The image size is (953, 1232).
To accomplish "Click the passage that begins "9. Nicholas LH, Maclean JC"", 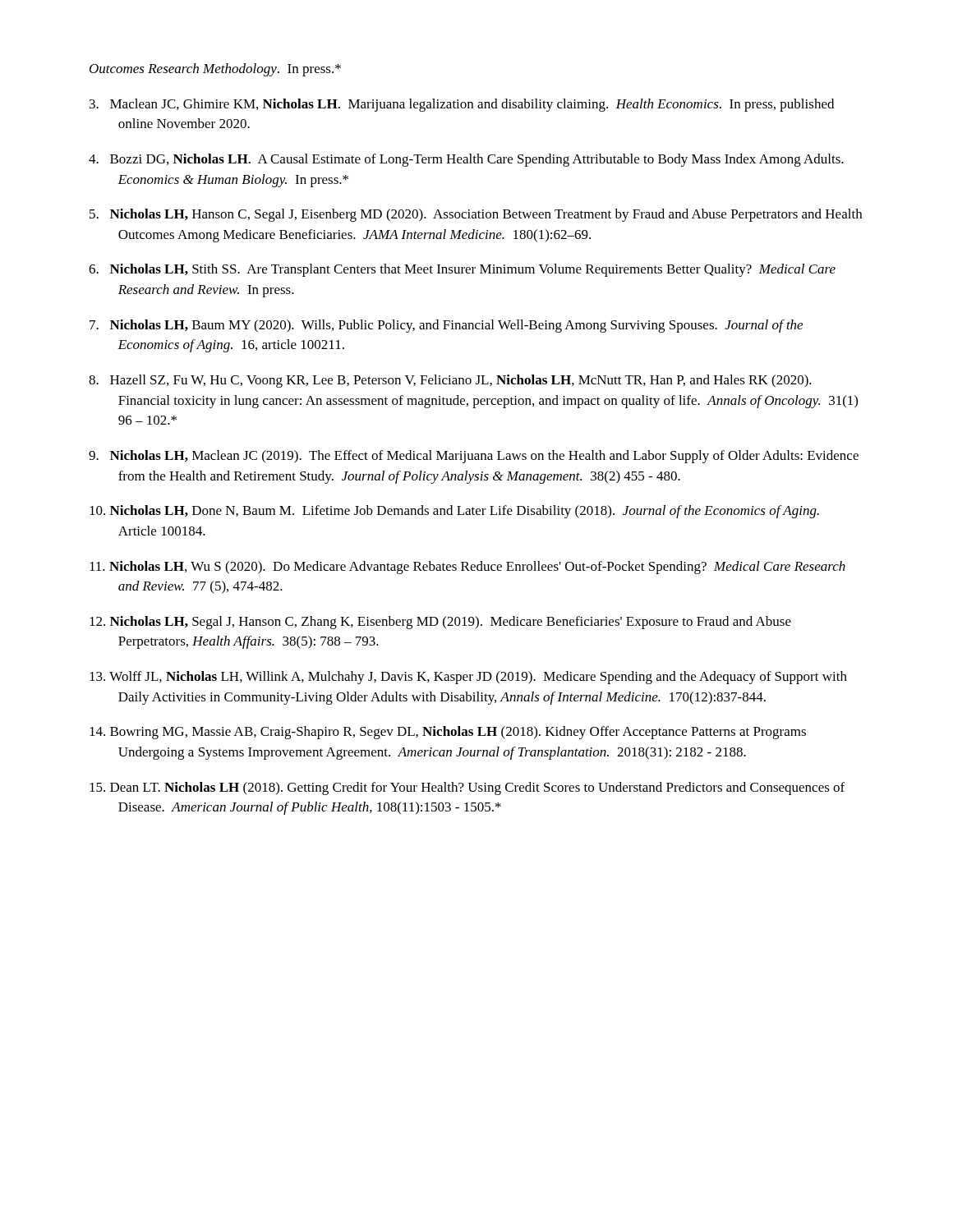I will [x=476, y=466].
